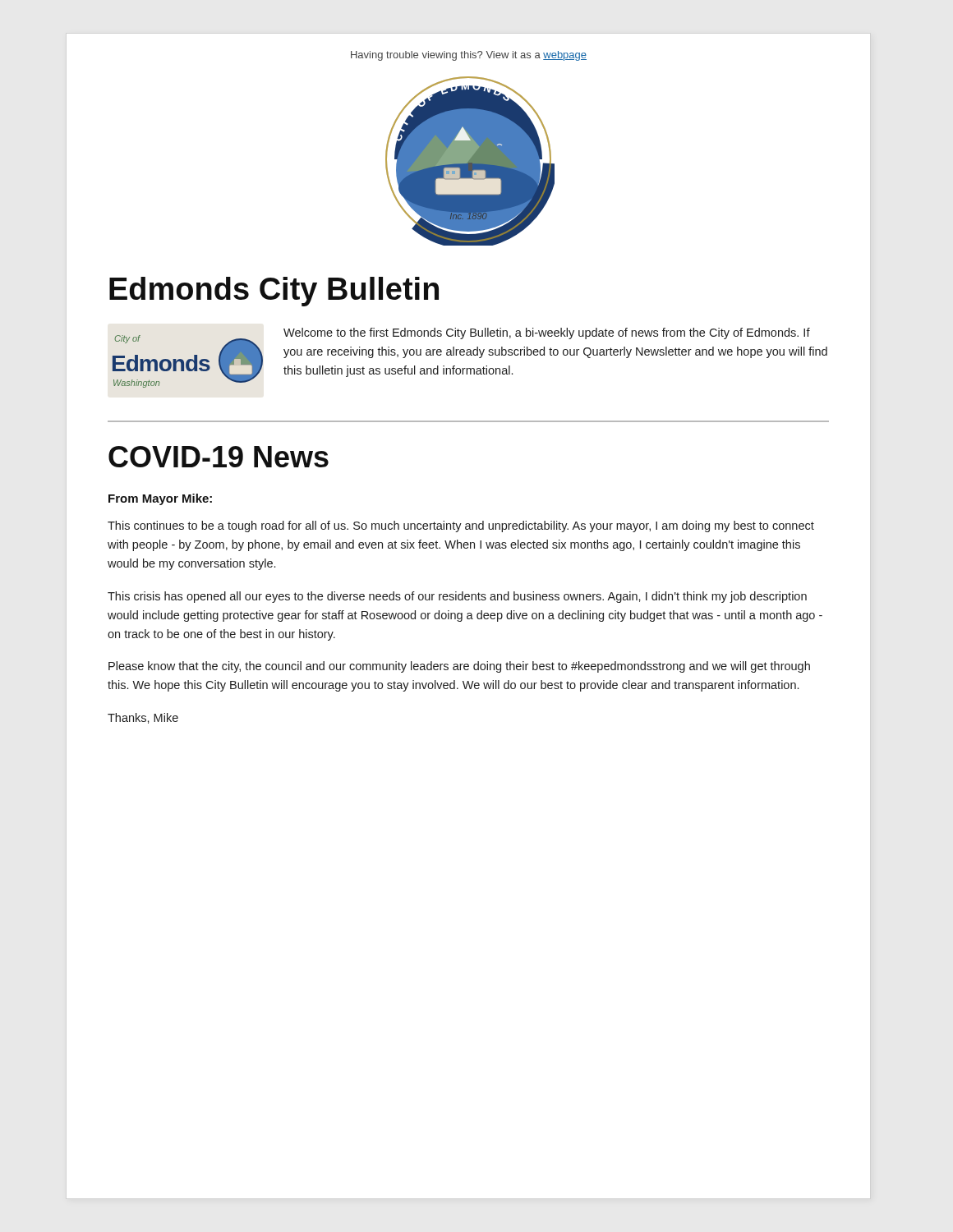
Task: Point to "From Mayor Mike:"
Action: click(160, 498)
